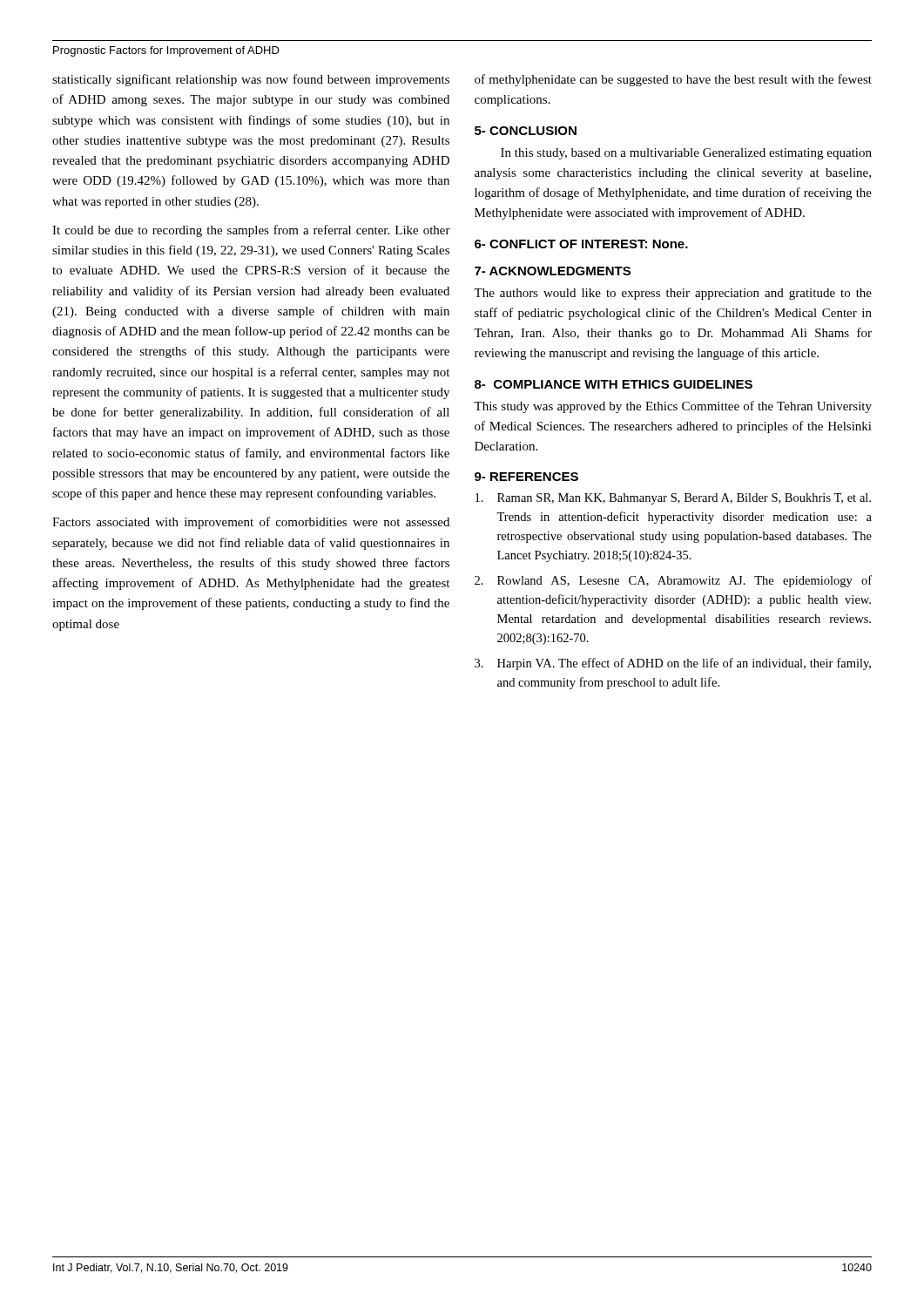Point to "5- CONCLUSION"

click(x=526, y=130)
